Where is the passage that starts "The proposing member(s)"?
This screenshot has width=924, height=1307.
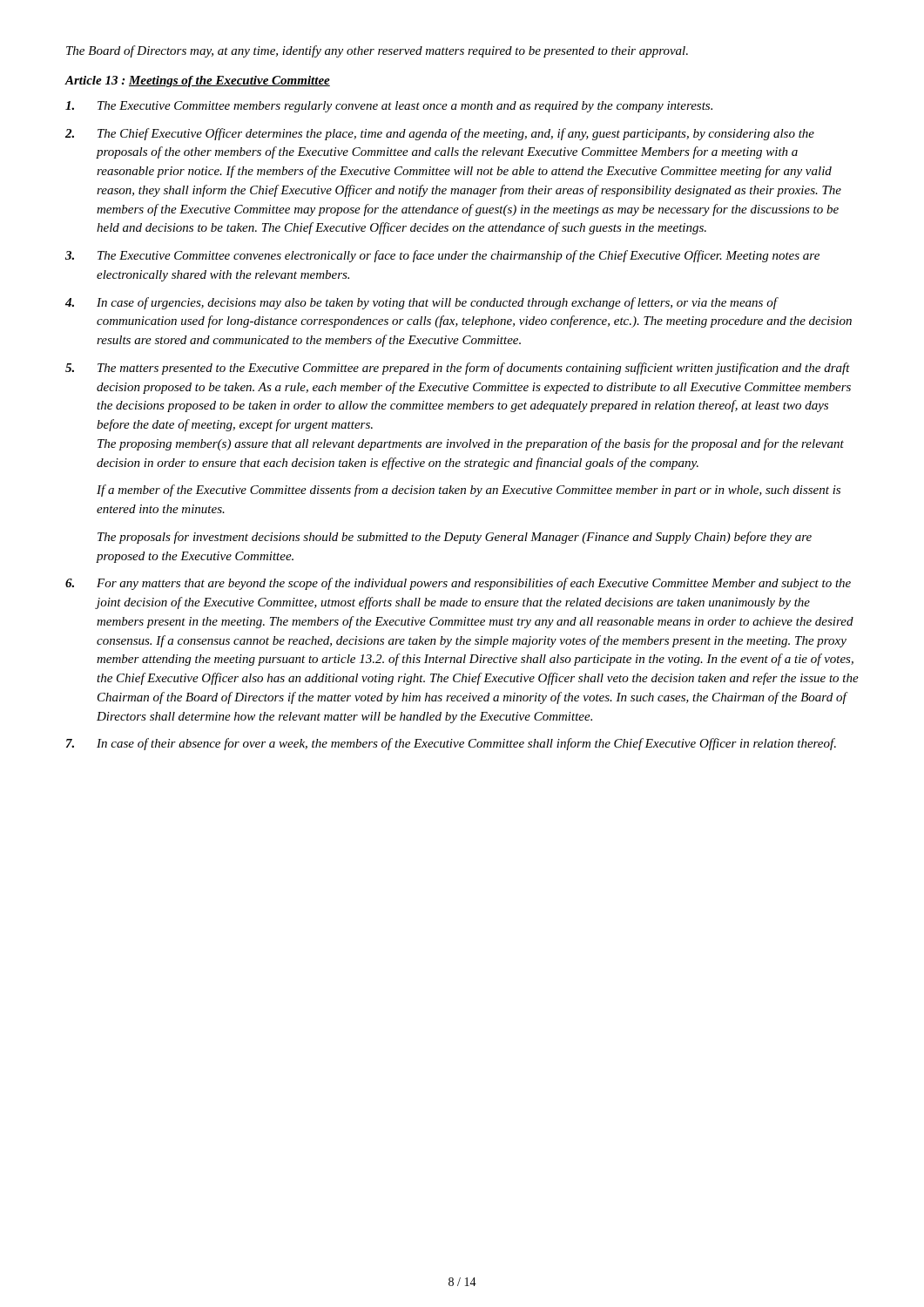[x=462, y=500]
